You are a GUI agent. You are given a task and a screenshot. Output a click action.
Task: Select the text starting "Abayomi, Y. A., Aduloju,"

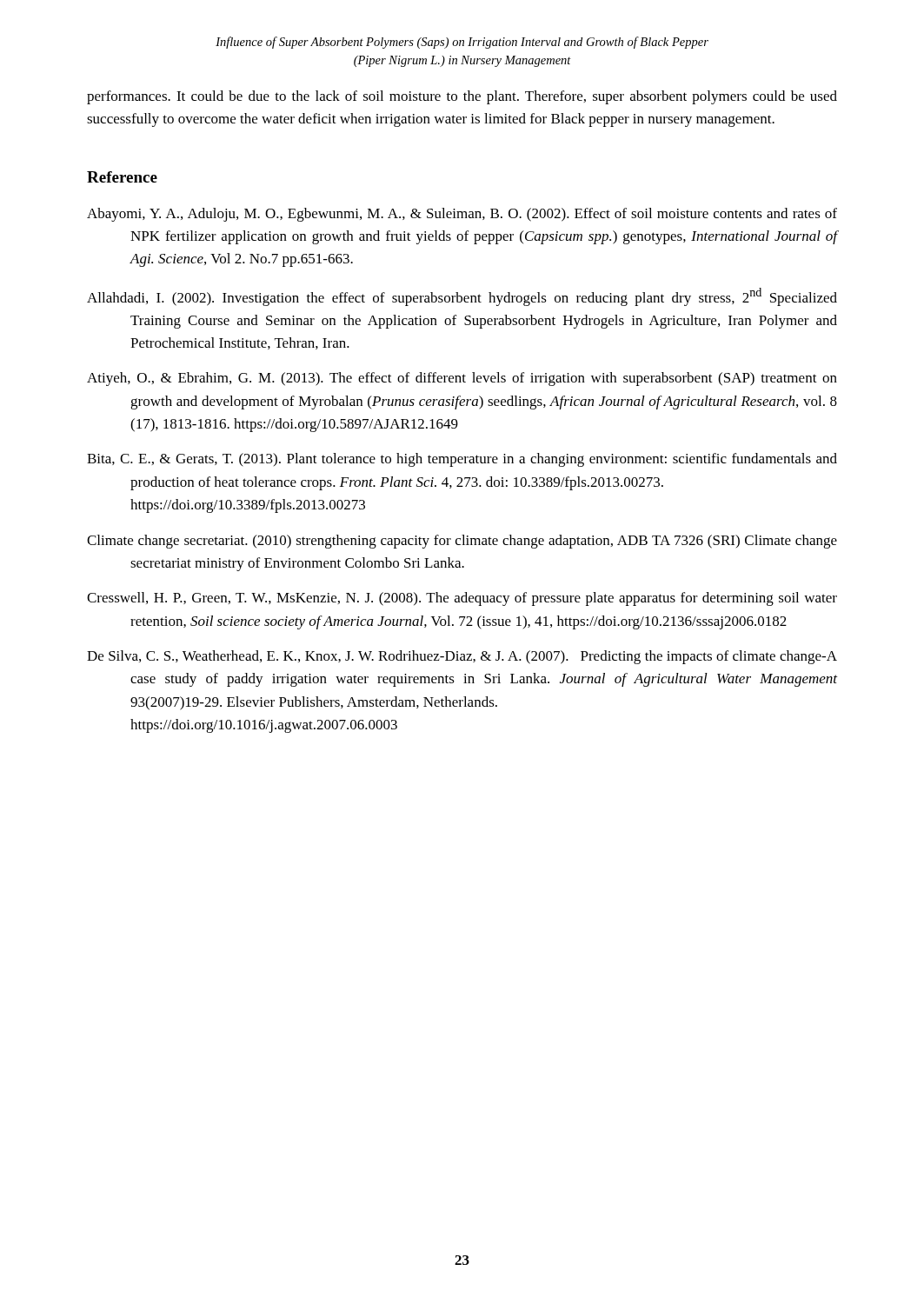click(462, 236)
